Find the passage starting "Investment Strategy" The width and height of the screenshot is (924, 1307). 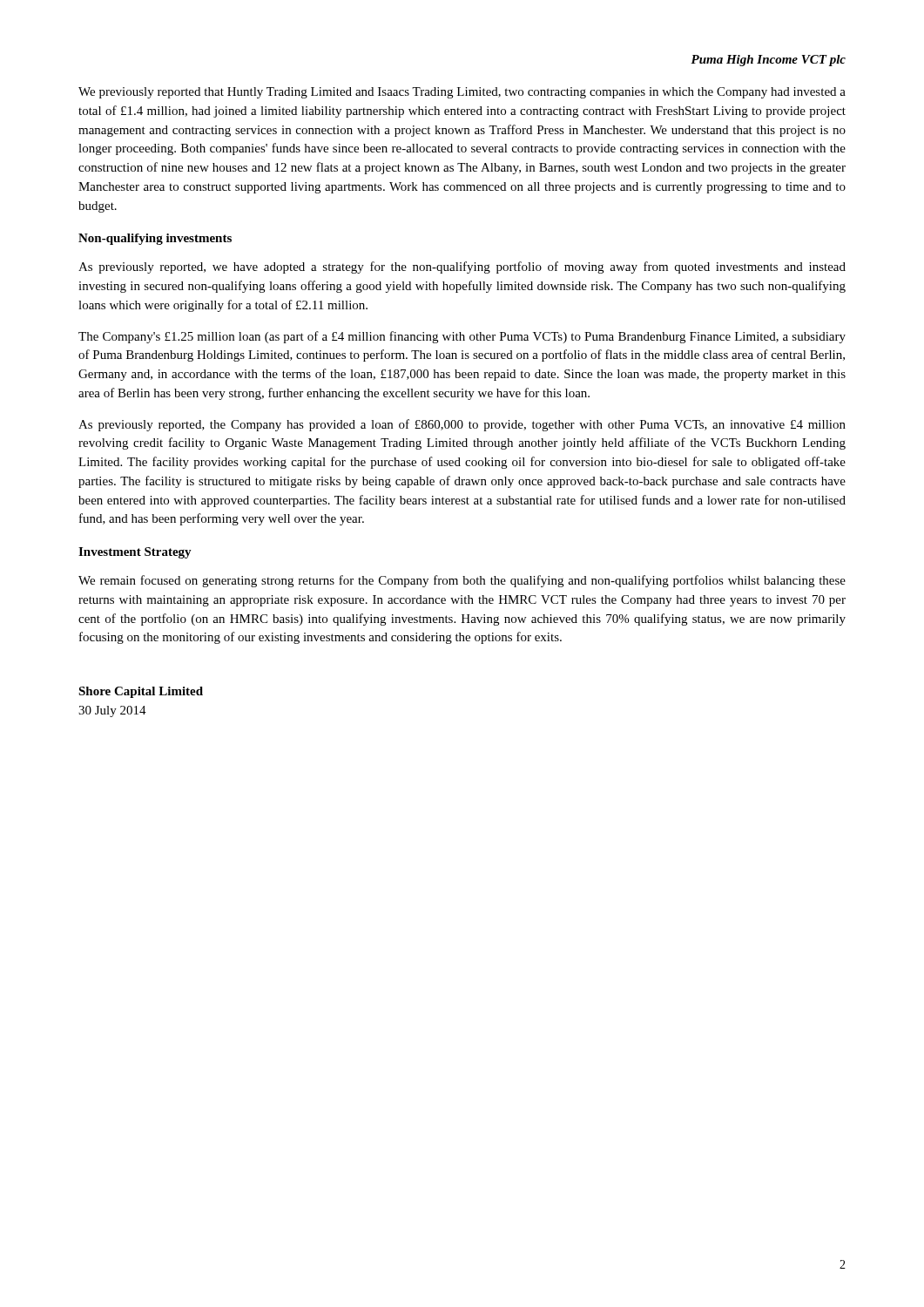[135, 552]
